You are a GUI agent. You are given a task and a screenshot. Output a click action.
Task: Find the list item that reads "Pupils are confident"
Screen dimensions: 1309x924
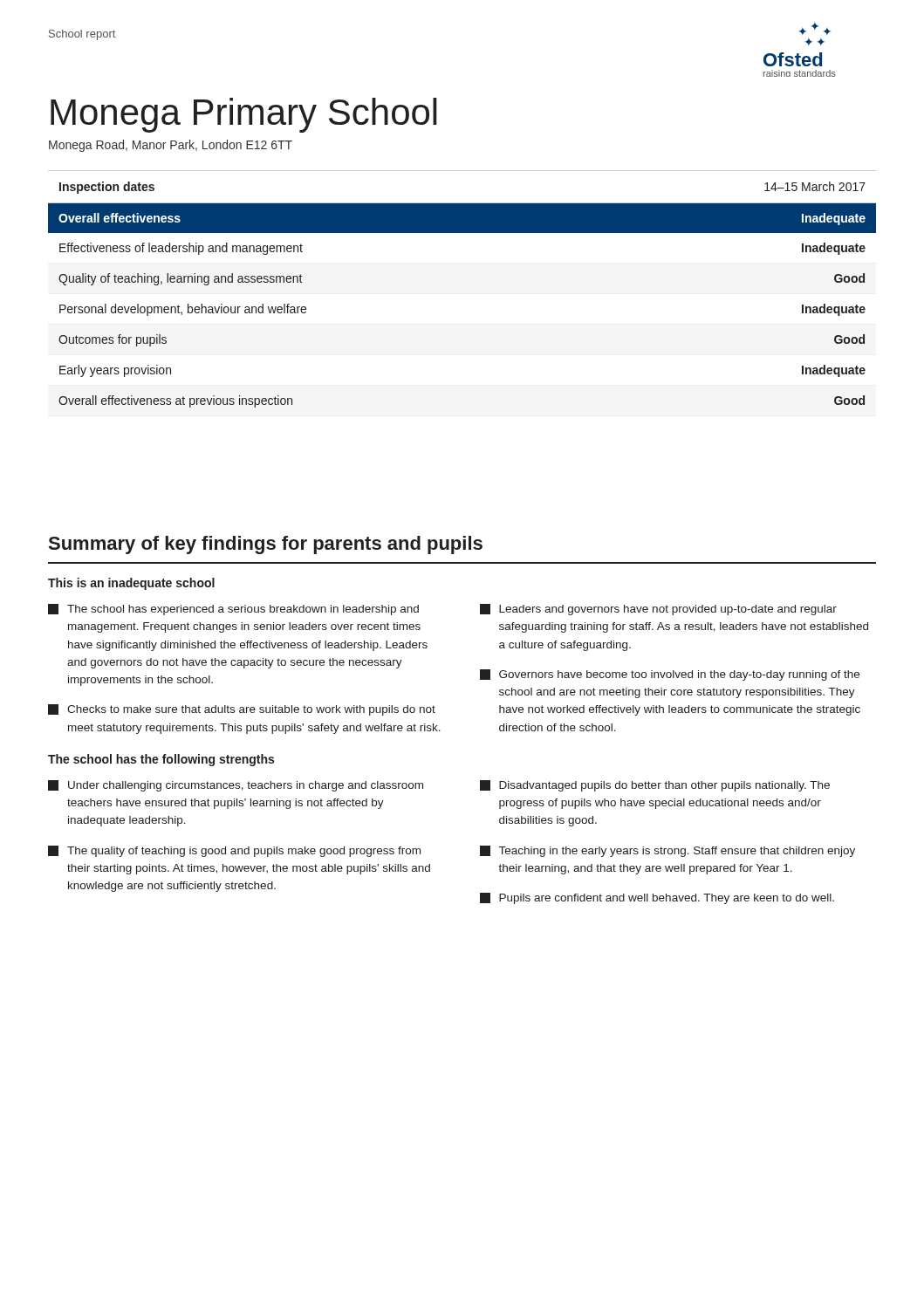coord(657,898)
